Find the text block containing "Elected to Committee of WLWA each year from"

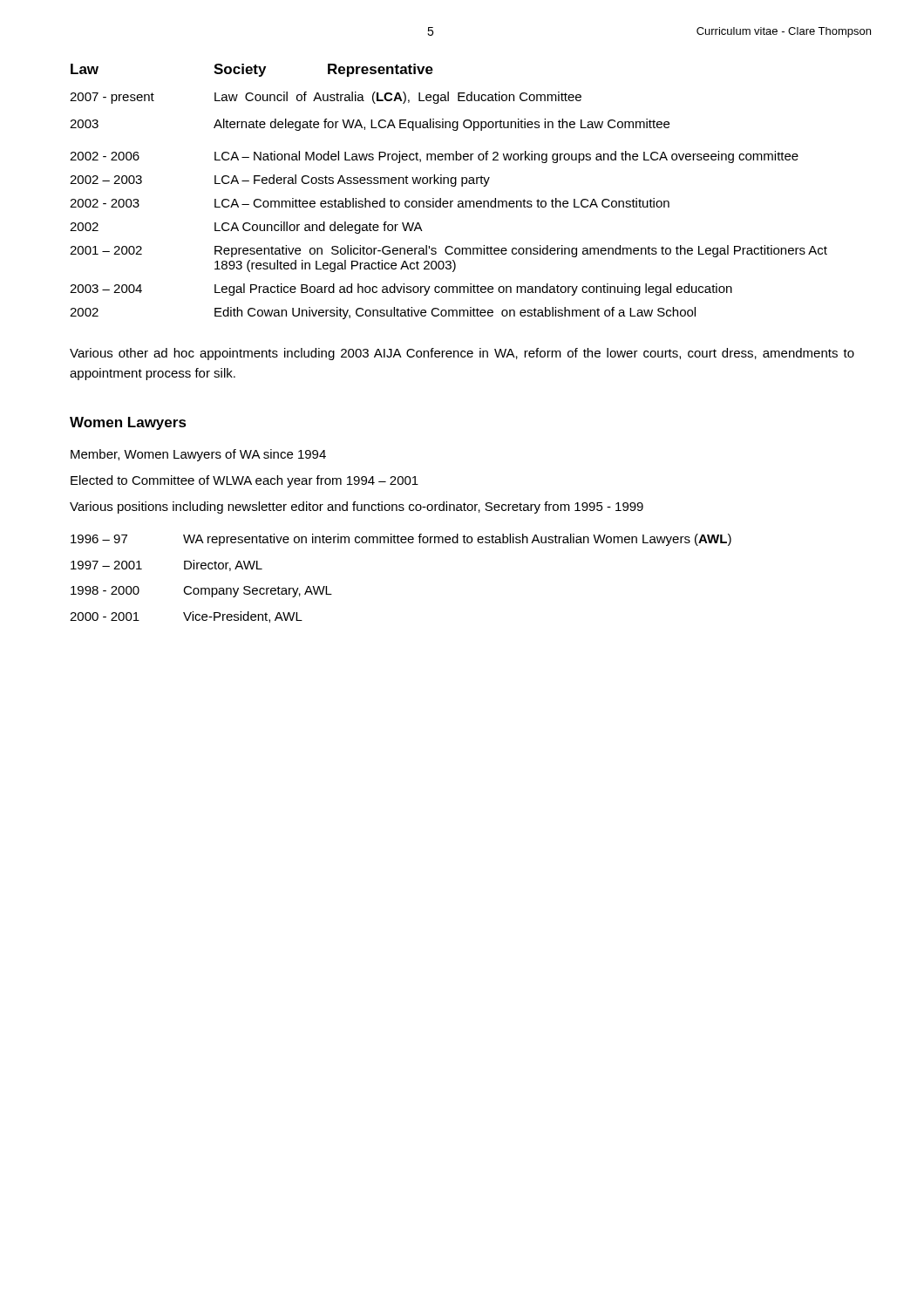point(244,480)
